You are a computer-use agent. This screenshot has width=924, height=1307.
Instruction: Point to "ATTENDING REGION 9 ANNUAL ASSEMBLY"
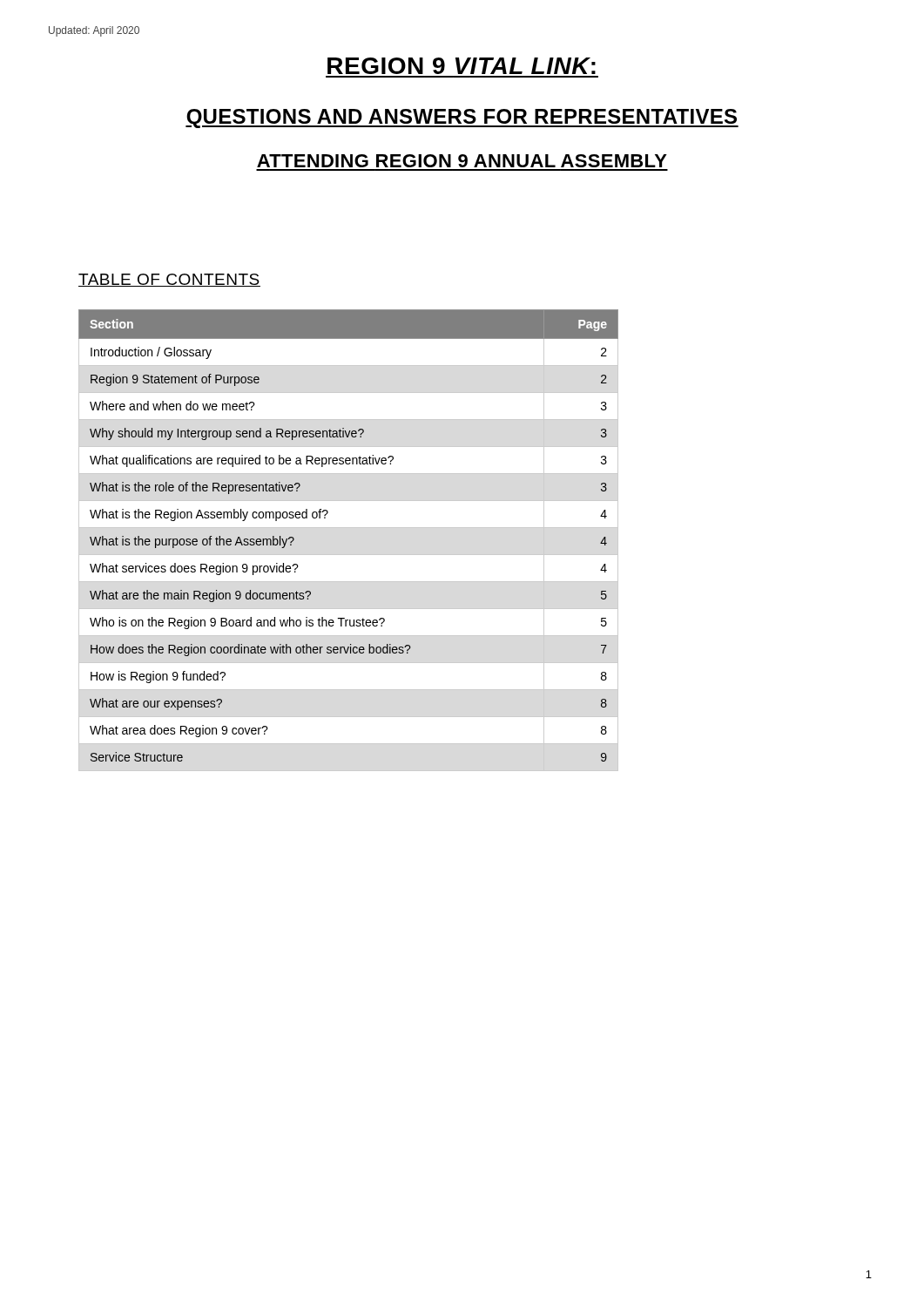[x=462, y=161]
